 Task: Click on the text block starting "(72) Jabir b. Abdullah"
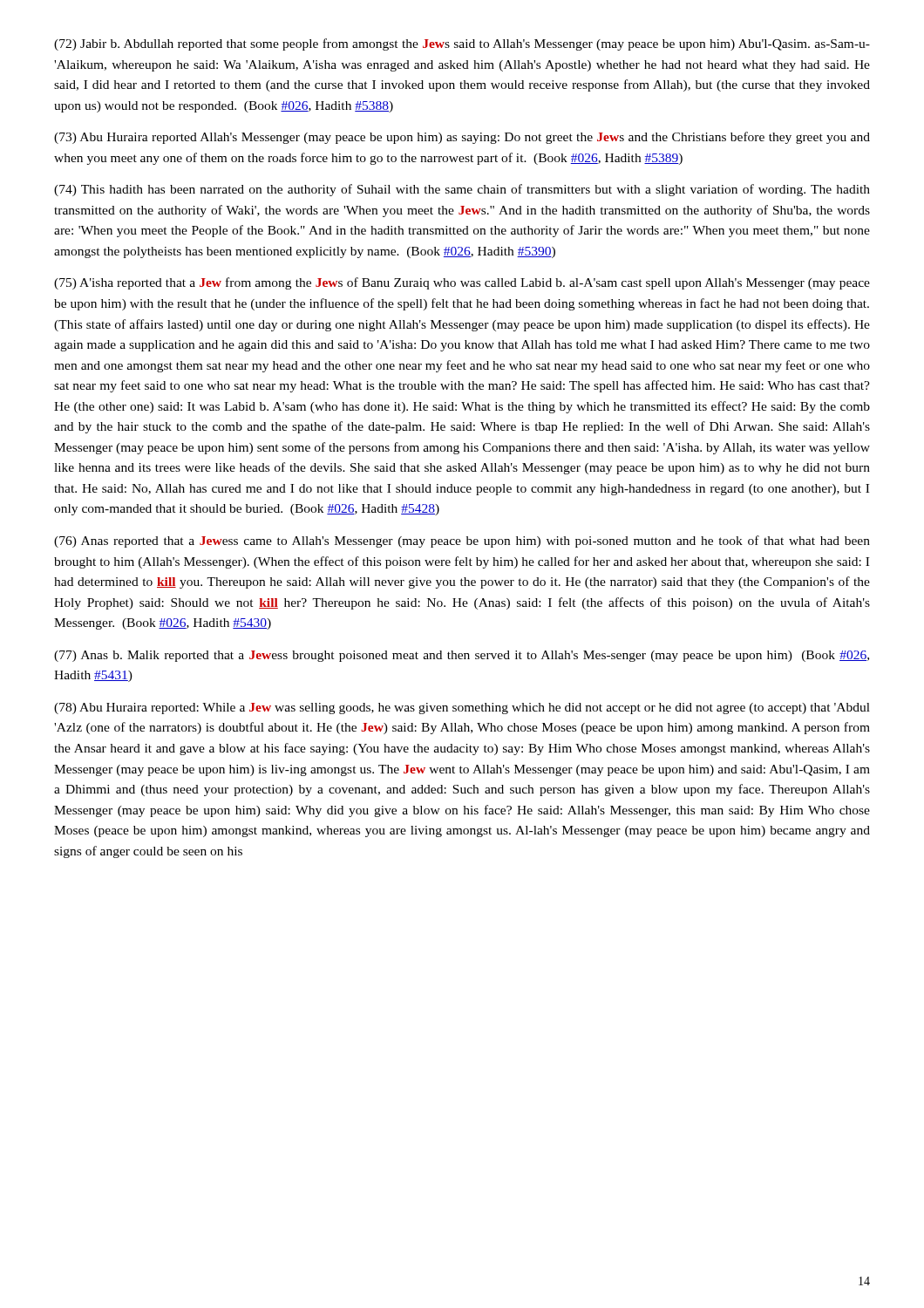click(x=462, y=74)
